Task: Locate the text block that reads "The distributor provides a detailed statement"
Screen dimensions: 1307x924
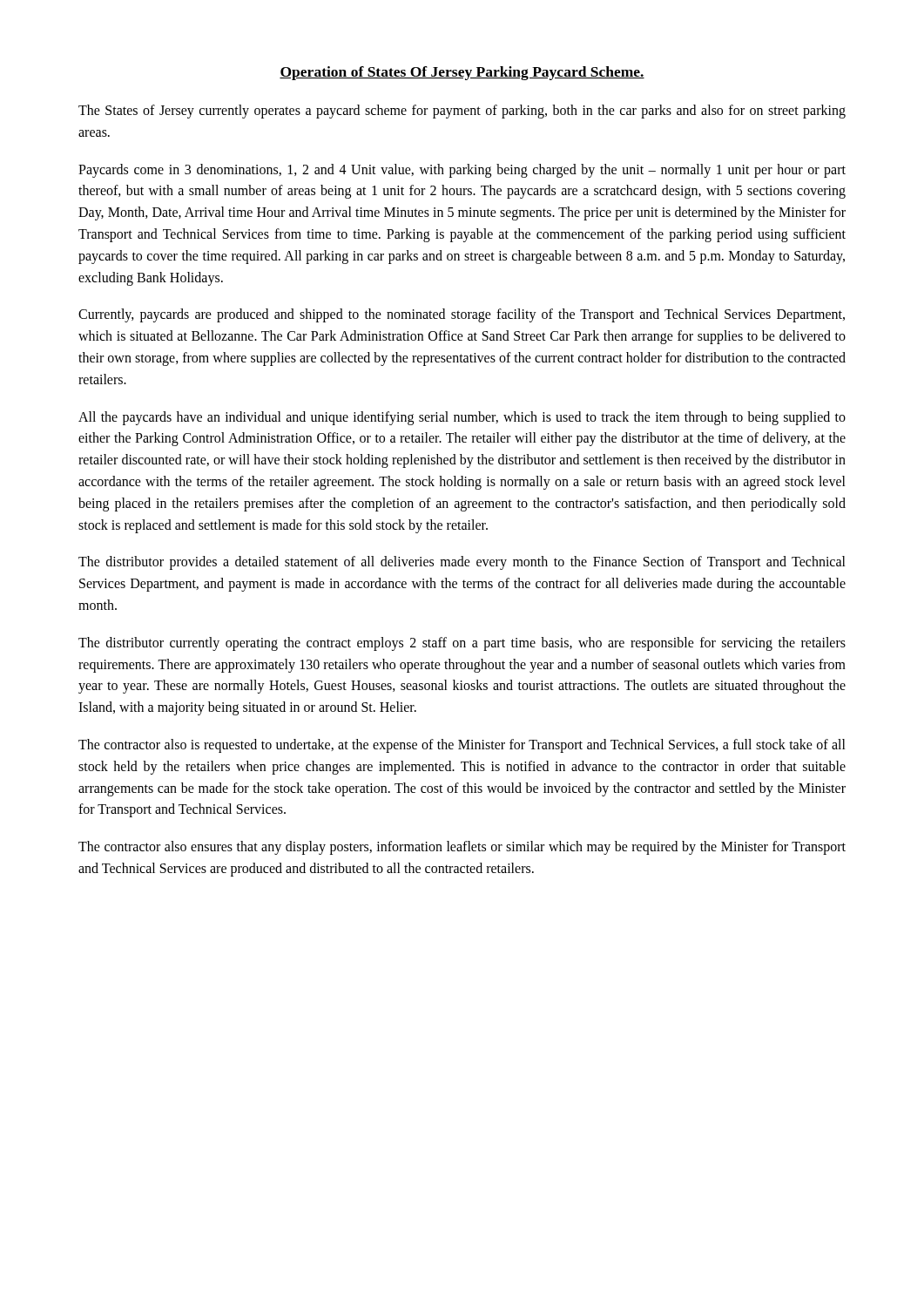Action: pos(462,583)
